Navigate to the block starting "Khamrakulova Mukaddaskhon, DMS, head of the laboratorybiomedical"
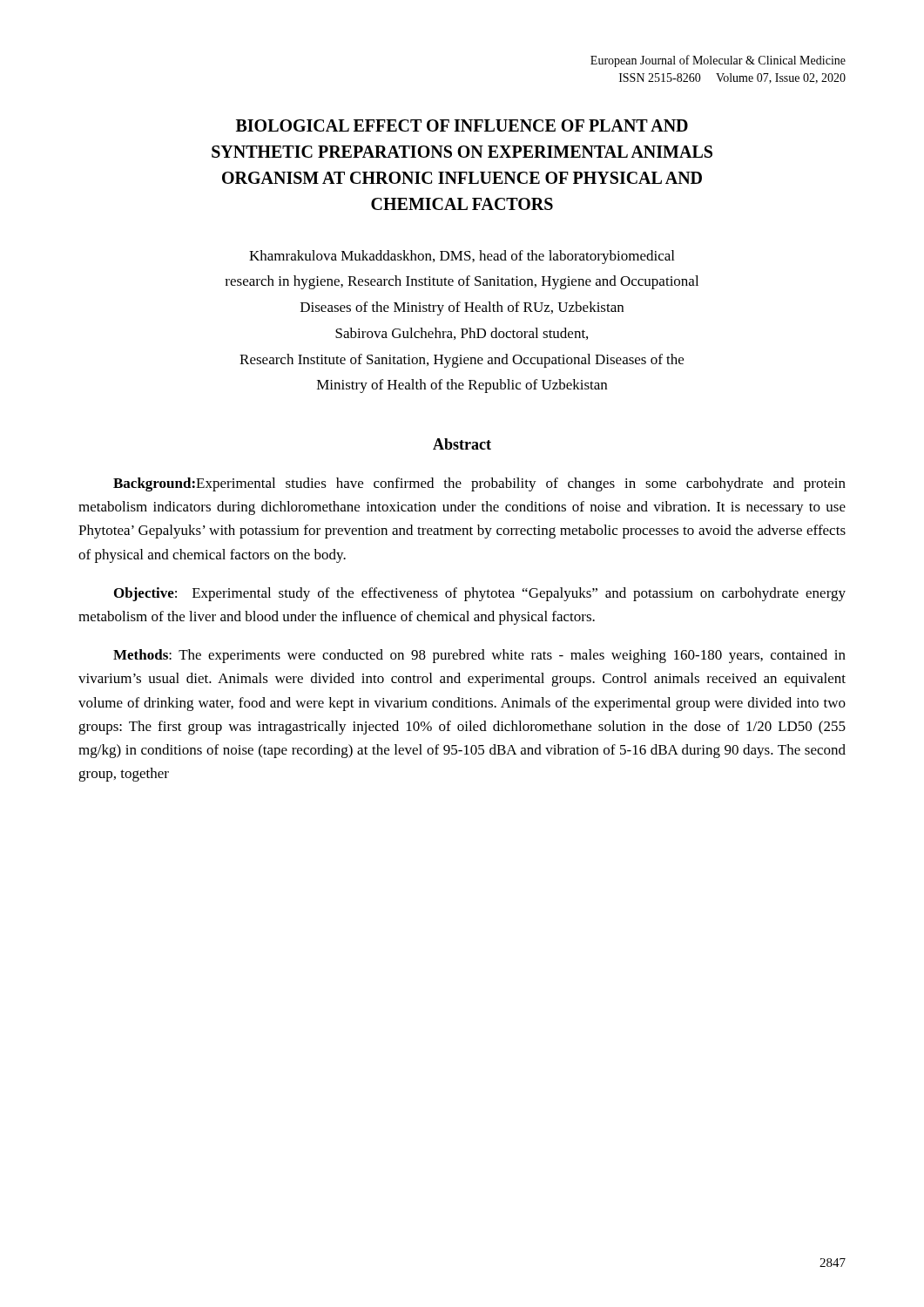The height and width of the screenshot is (1307, 924). [462, 320]
